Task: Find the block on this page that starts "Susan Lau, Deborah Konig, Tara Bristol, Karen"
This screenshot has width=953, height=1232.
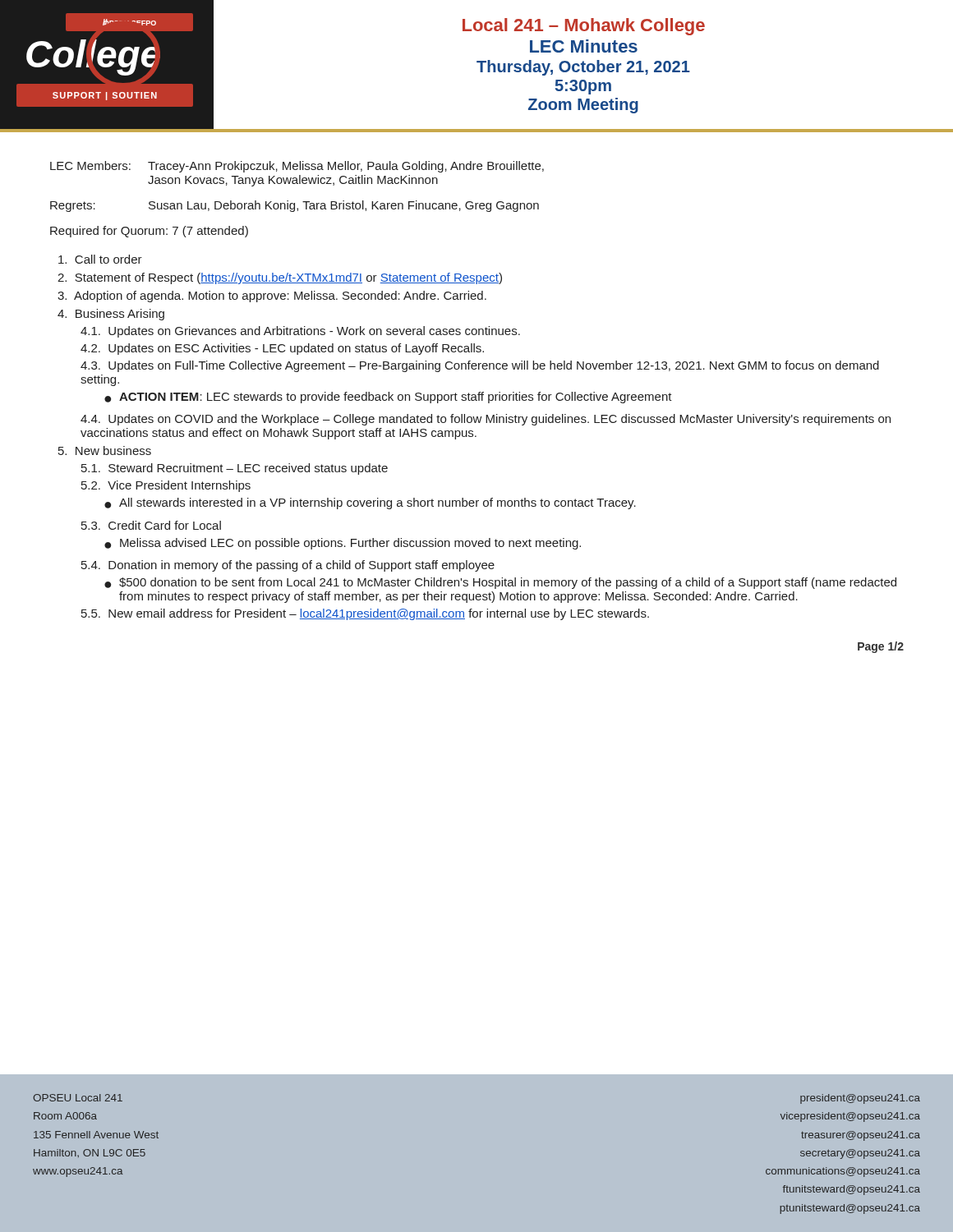Action: click(344, 205)
